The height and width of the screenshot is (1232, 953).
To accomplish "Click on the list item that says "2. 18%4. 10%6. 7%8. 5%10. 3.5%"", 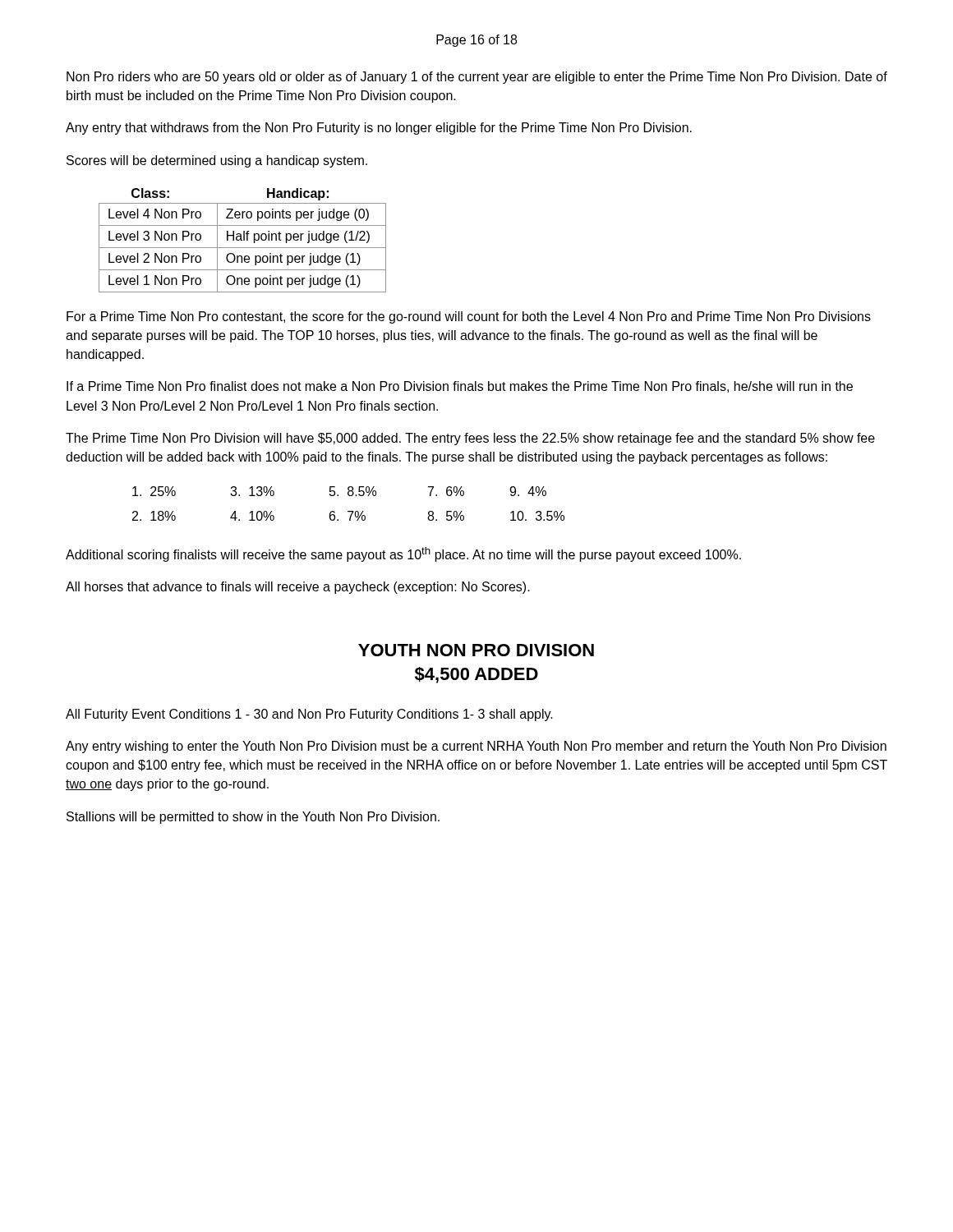I will 361,517.
